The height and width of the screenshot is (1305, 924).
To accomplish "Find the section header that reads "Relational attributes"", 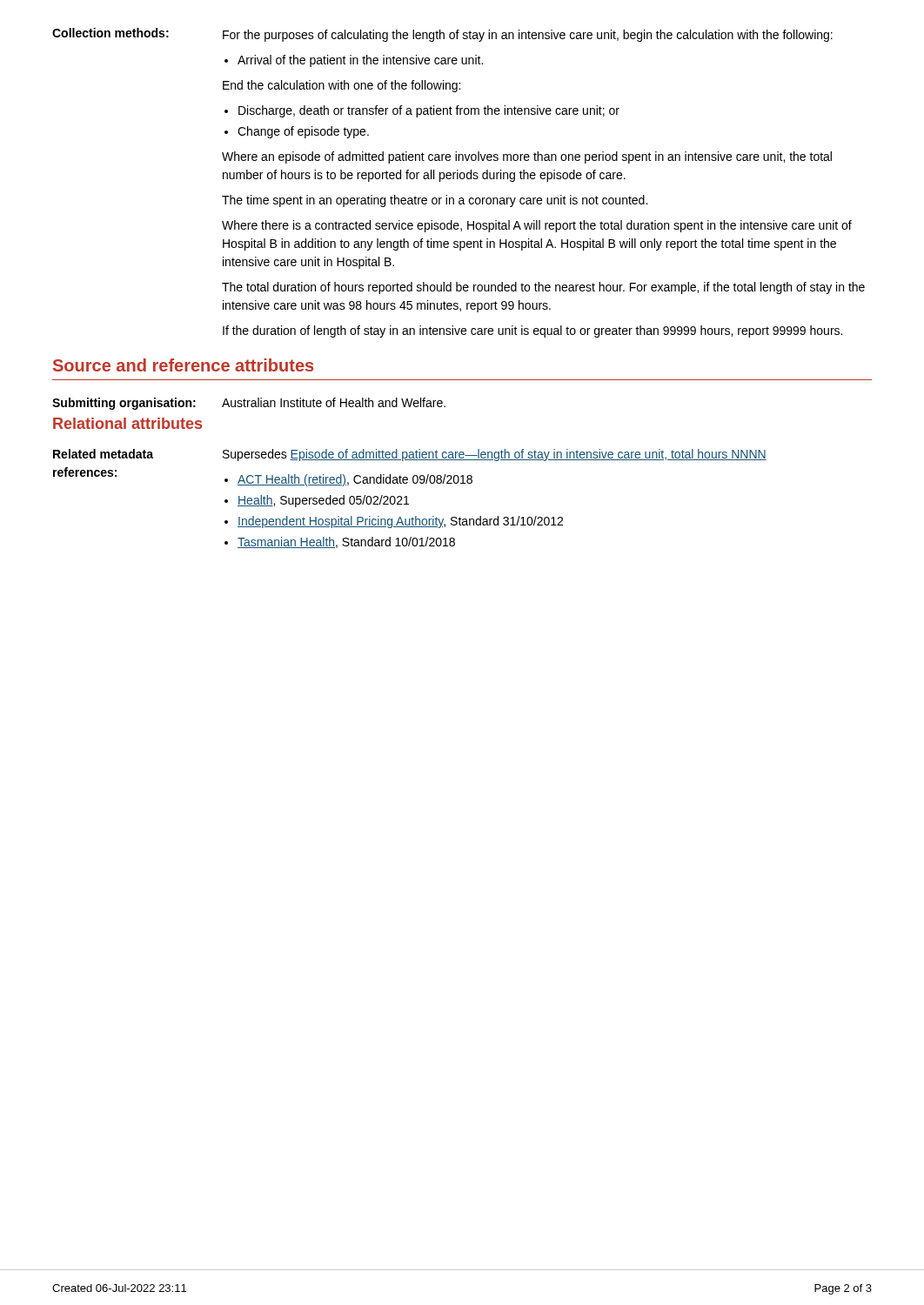I will coord(127,424).
